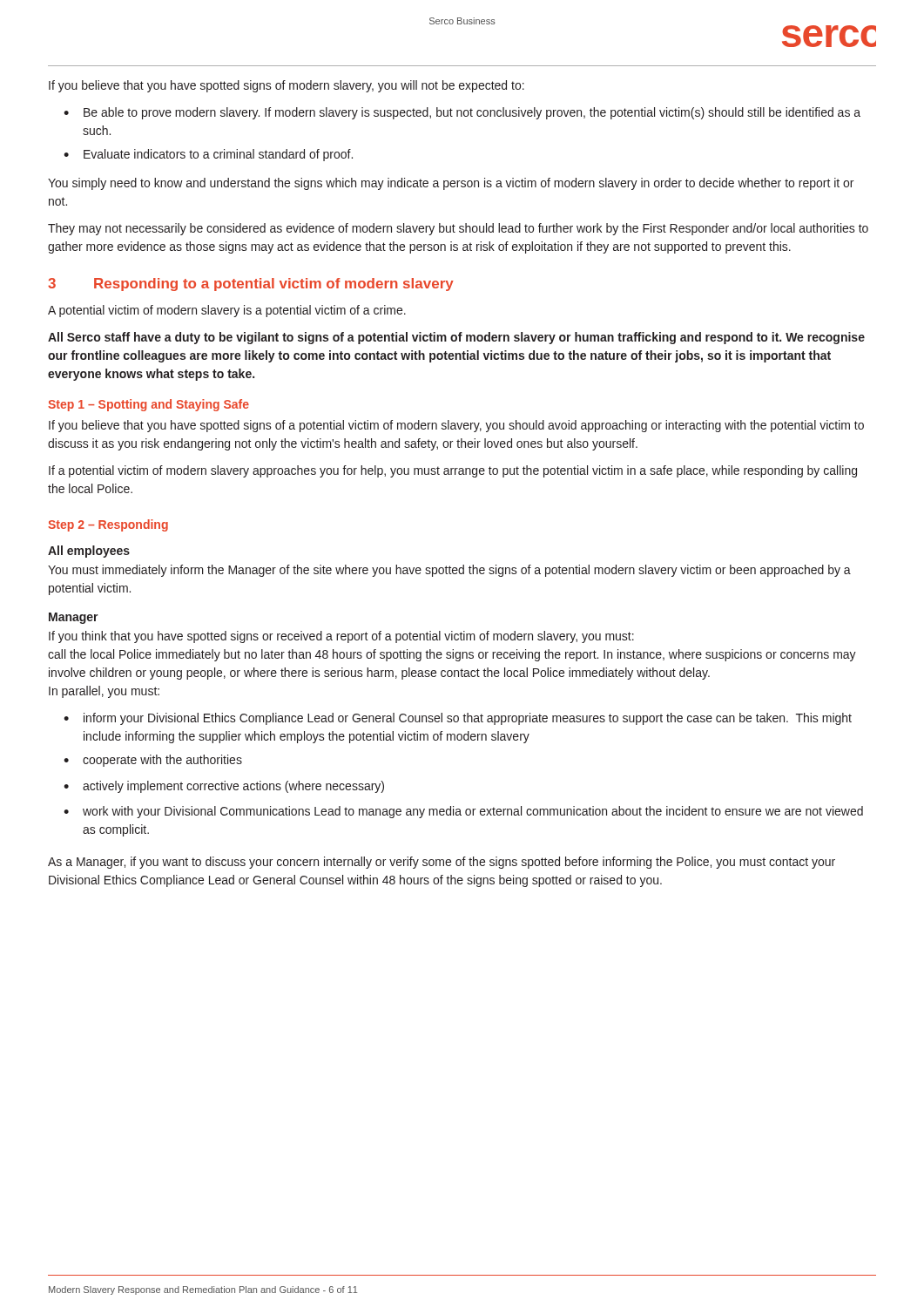The height and width of the screenshot is (1307, 924).
Task: Find the text block that says "You simply need"
Action: pos(451,192)
